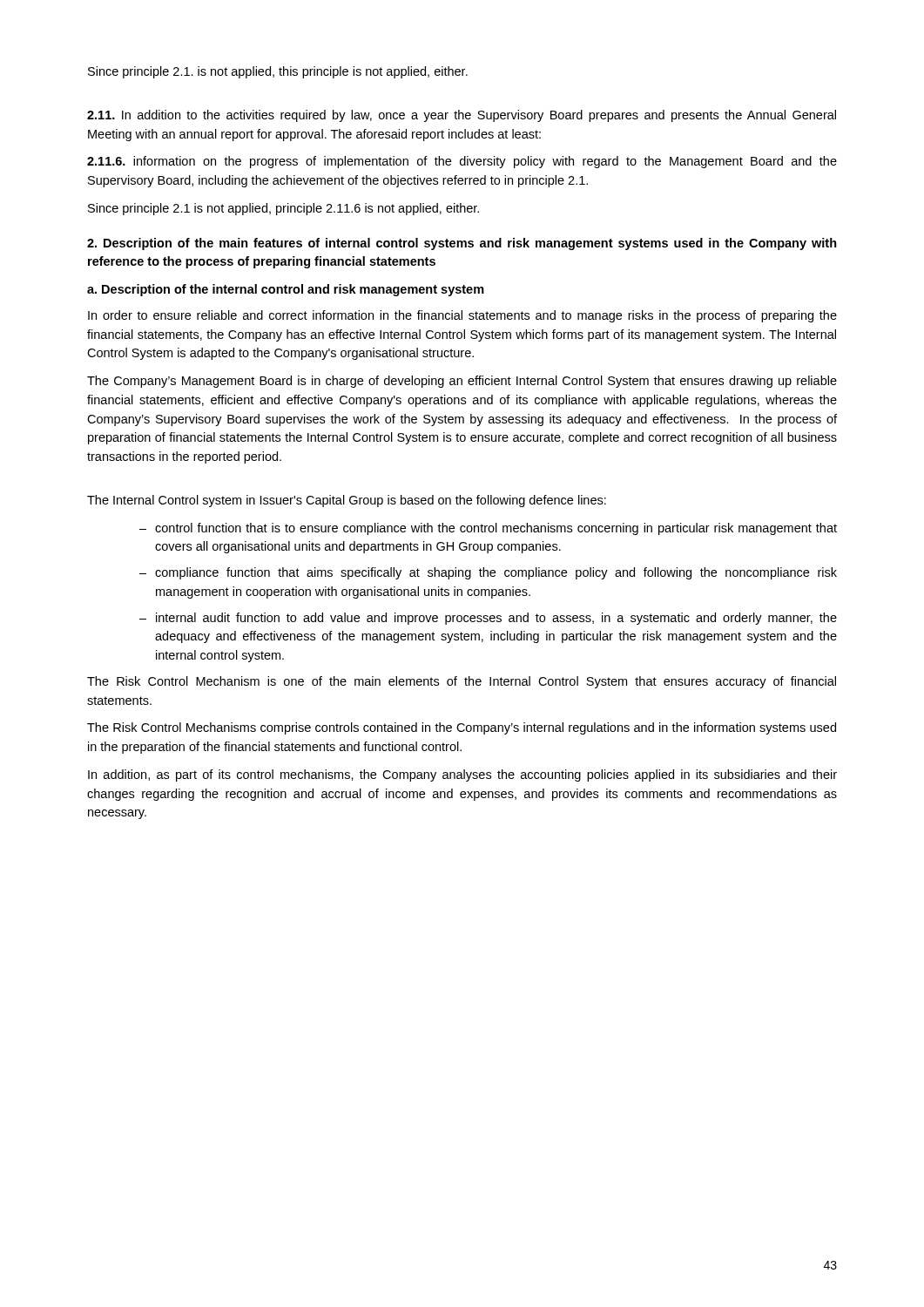Locate the block starting "In order to ensure reliable"
This screenshot has width=924, height=1307.
tap(462, 335)
